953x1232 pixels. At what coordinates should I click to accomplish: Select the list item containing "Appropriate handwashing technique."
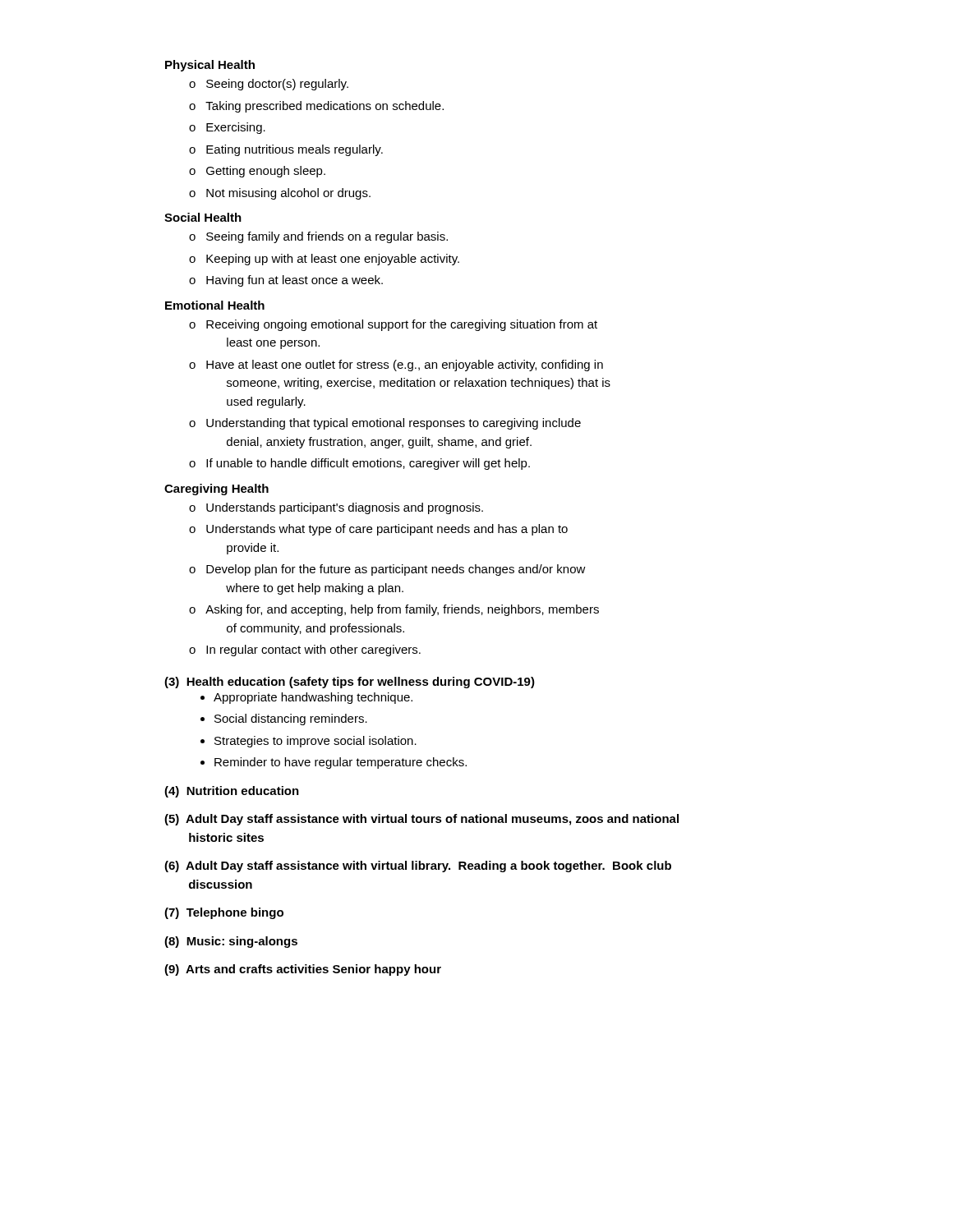313,698
